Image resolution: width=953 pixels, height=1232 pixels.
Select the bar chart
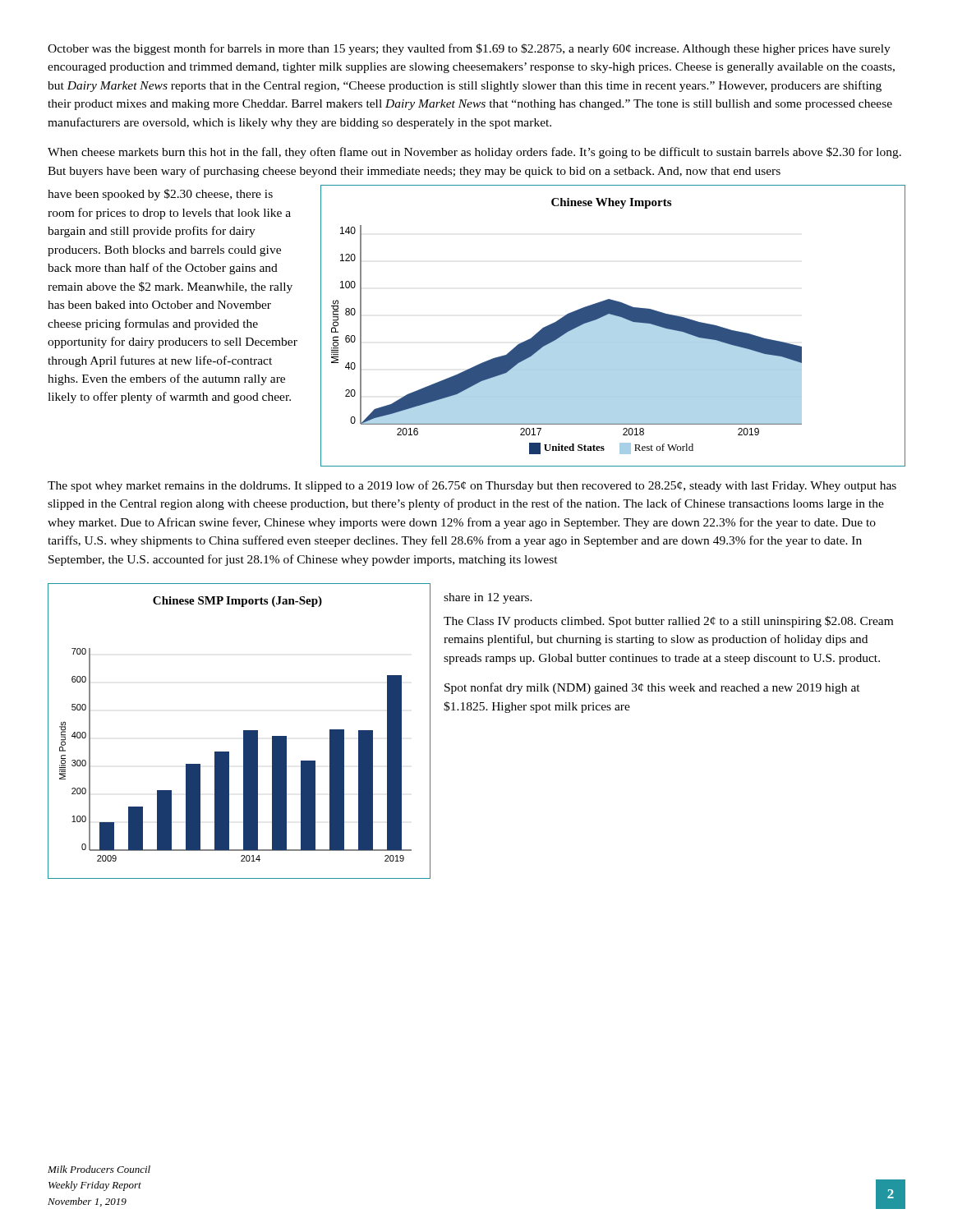click(237, 731)
